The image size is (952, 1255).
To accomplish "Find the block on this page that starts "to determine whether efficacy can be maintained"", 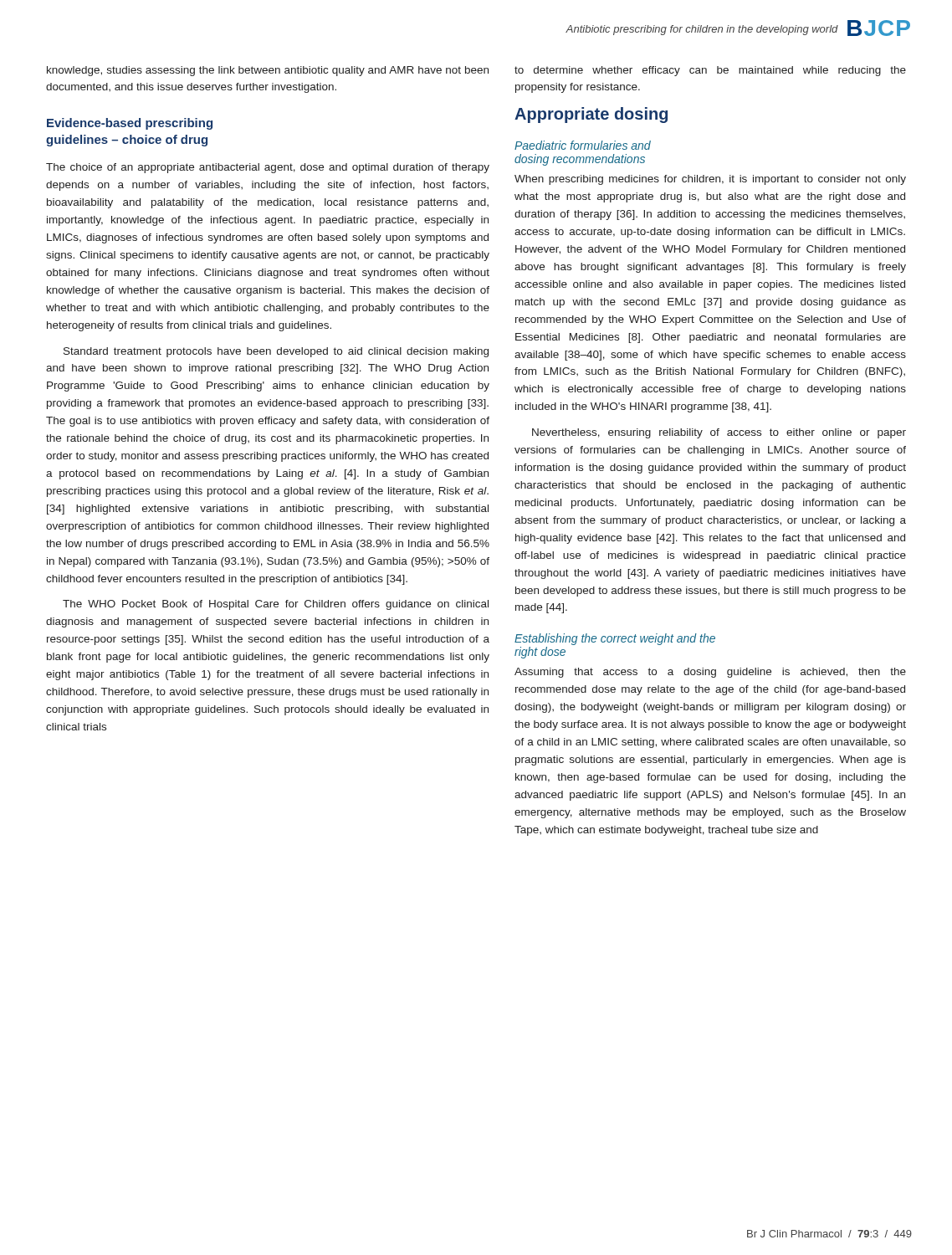I will 710,79.
